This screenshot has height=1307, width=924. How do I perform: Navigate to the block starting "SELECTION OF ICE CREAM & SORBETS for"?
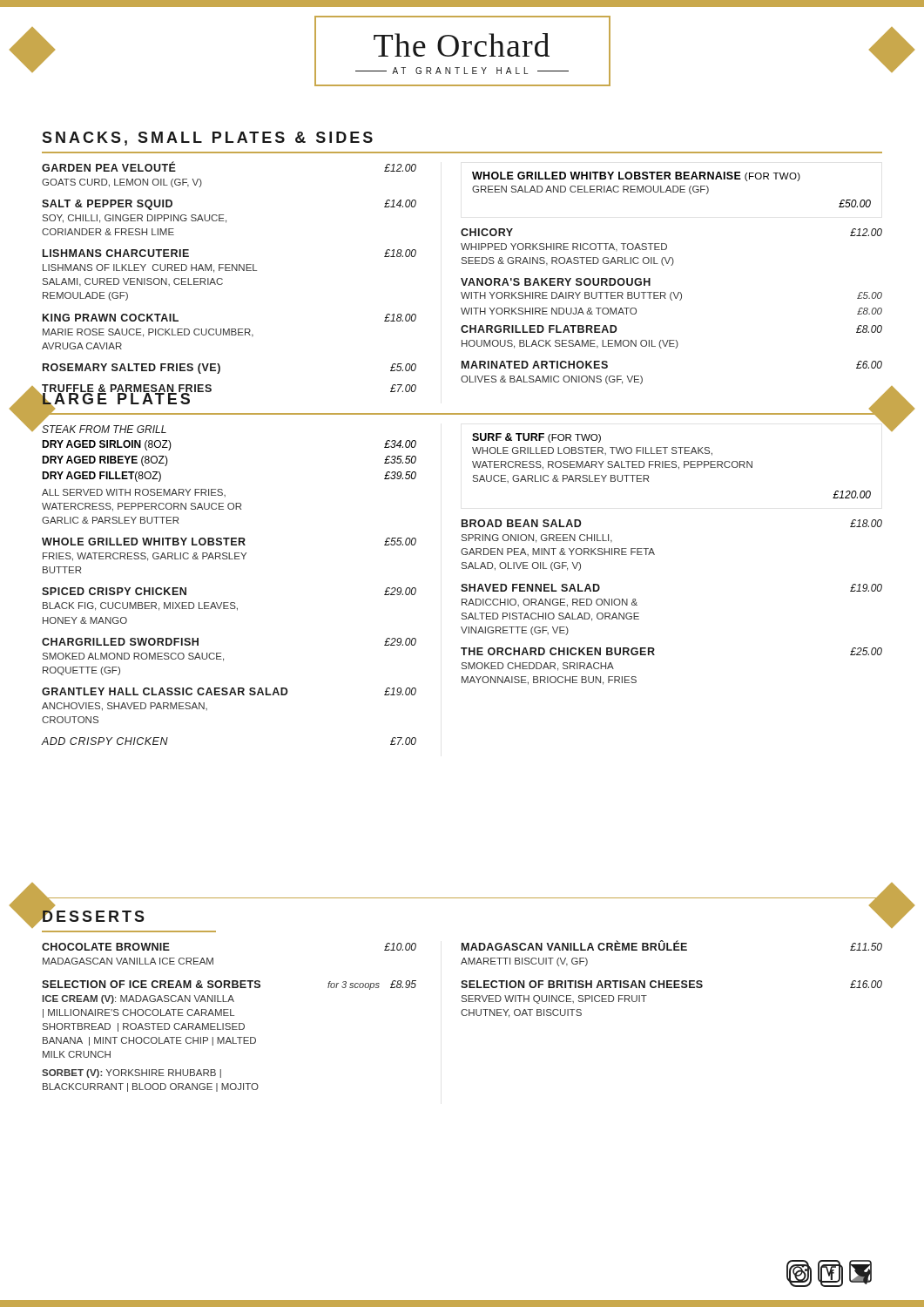tap(229, 1036)
